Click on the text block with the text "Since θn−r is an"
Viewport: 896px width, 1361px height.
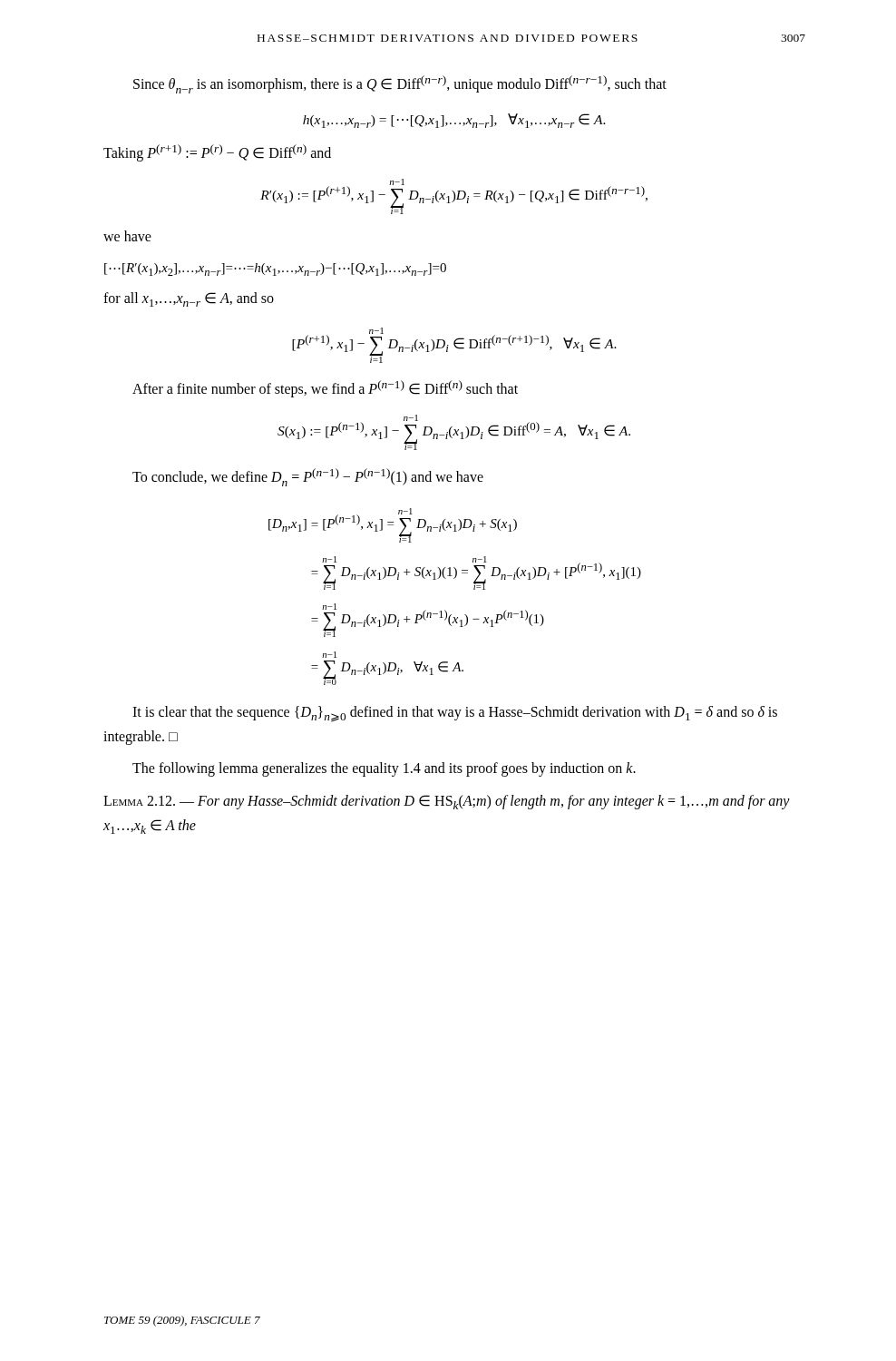[x=454, y=85]
